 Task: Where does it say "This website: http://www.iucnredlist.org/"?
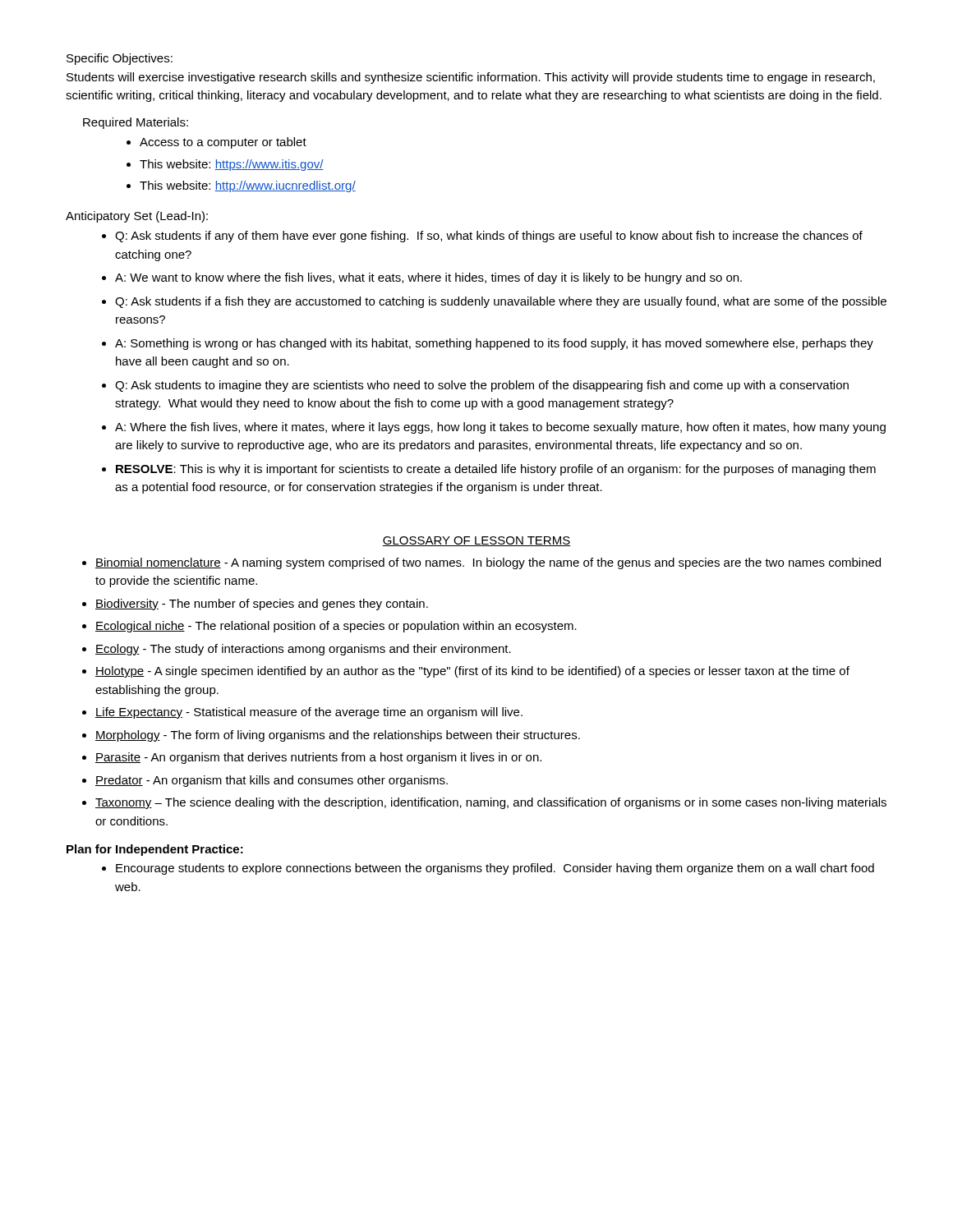coord(248,185)
